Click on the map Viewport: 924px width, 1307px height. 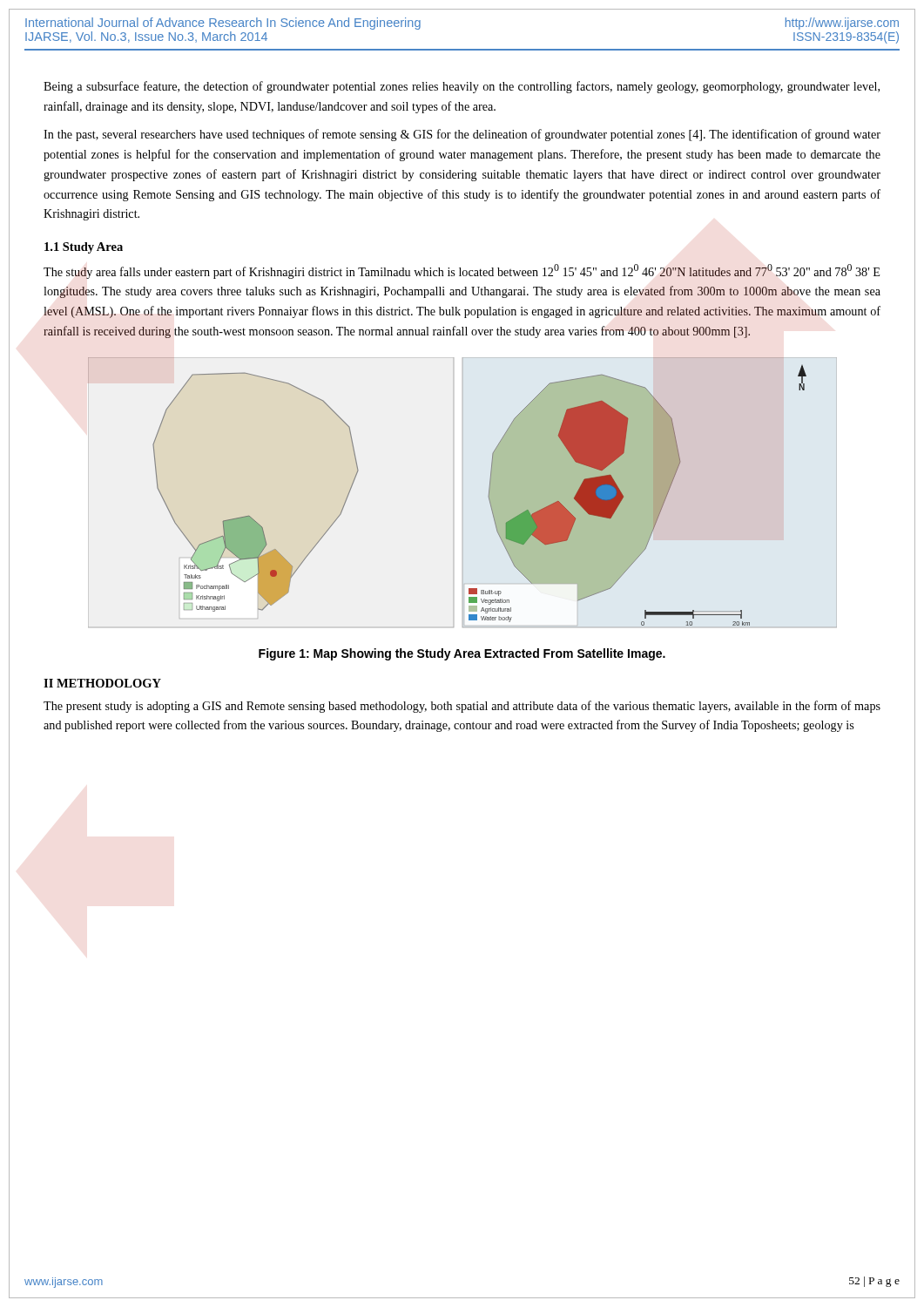tap(462, 498)
